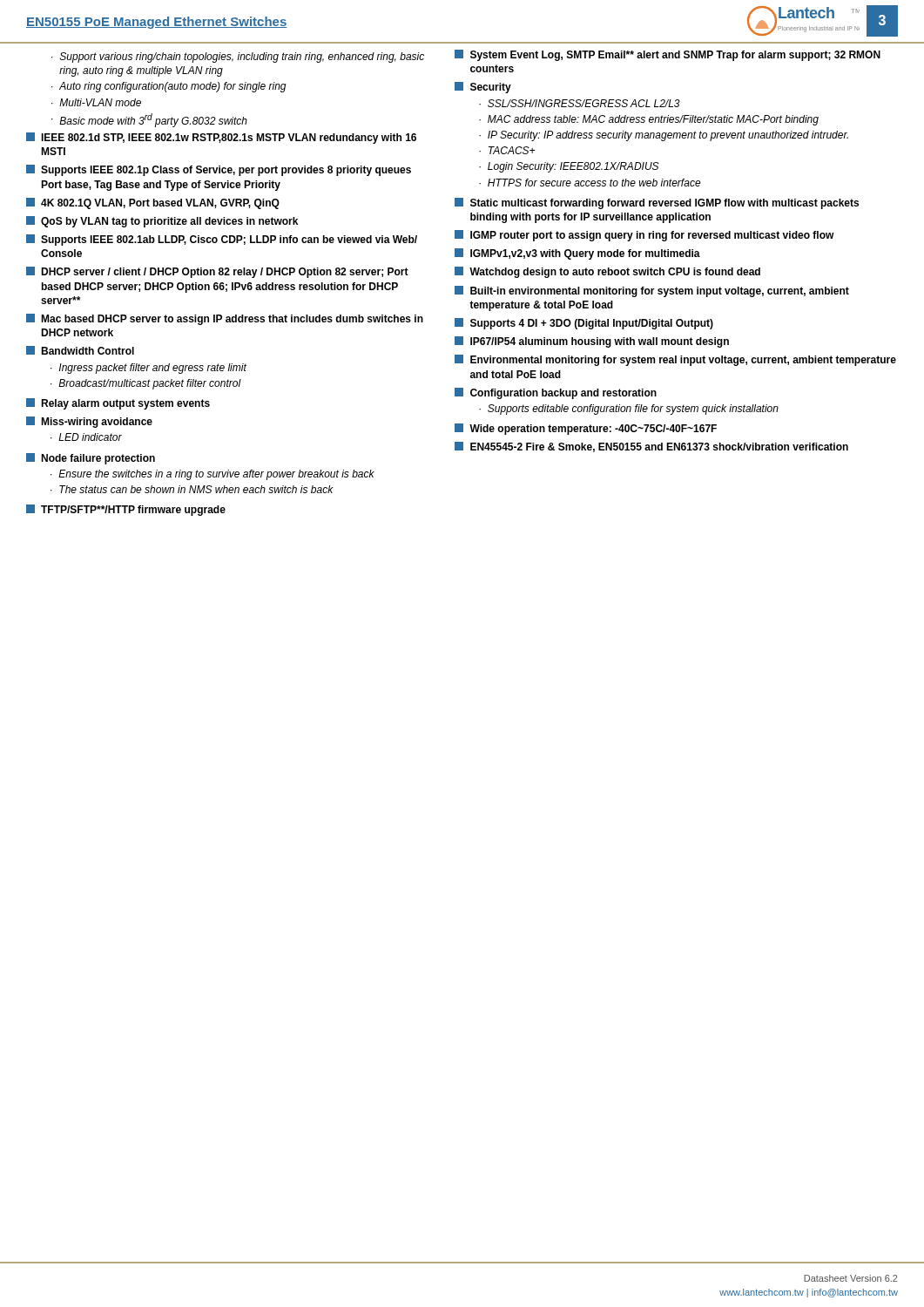
Task: Find the list item with the text "Node failure protection ·Ensure"
Action: 231,475
